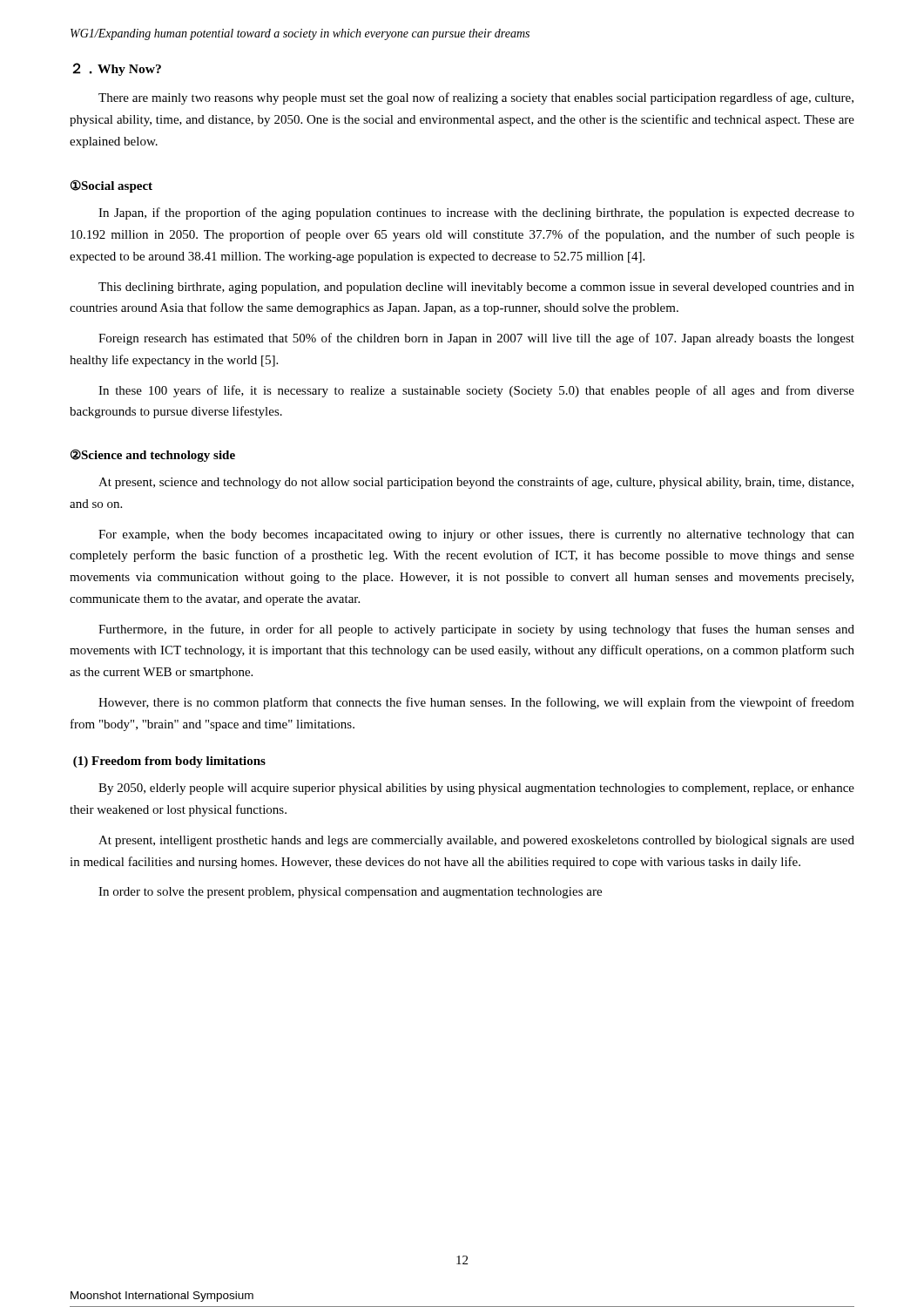Viewport: 924px width, 1307px height.
Task: Locate the section header that reads "②Science and technology side"
Action: click(152, 455)
